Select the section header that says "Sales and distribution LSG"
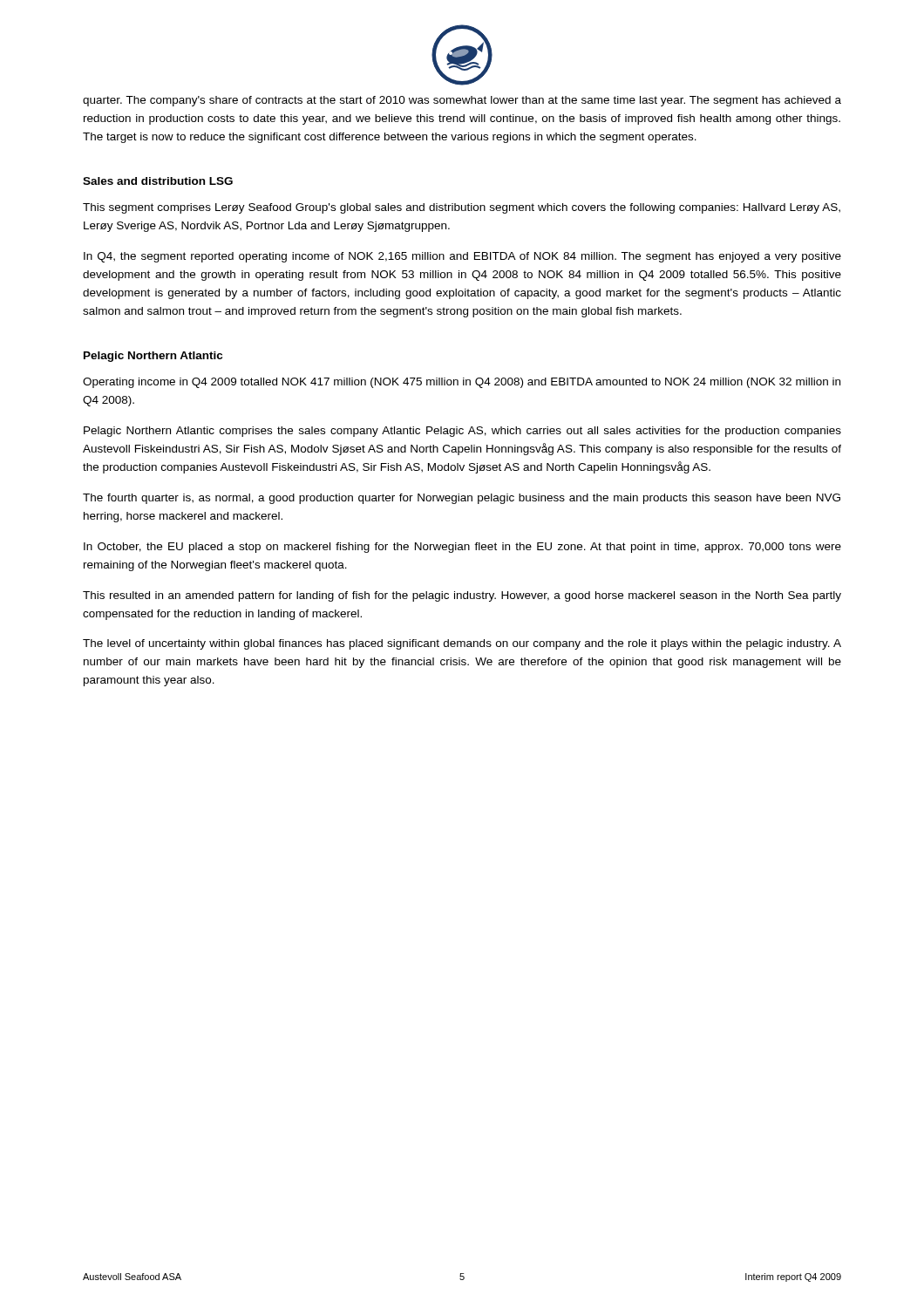924x1308 pixels. click(158, 181)
